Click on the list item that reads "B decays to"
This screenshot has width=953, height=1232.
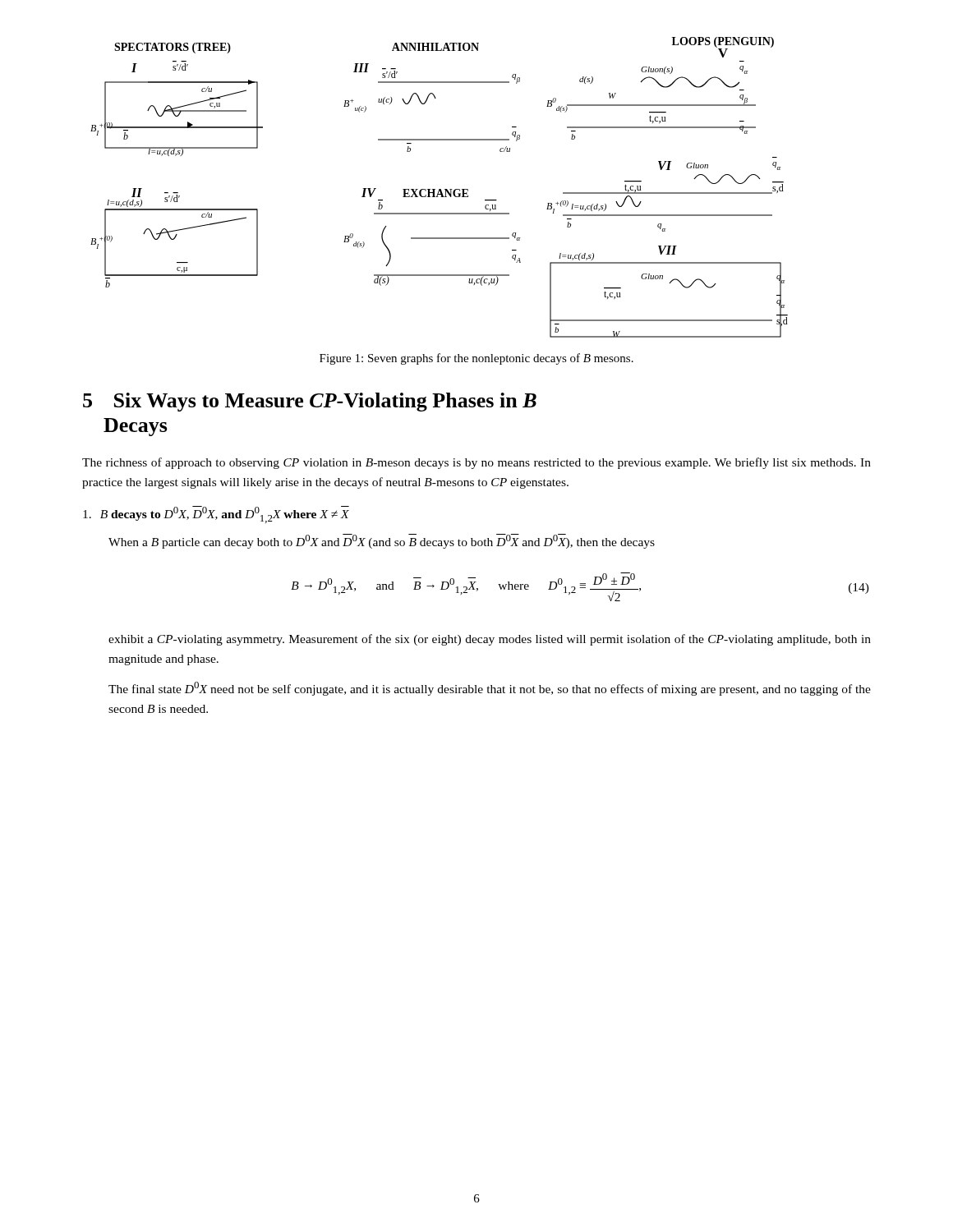(215, 514)
